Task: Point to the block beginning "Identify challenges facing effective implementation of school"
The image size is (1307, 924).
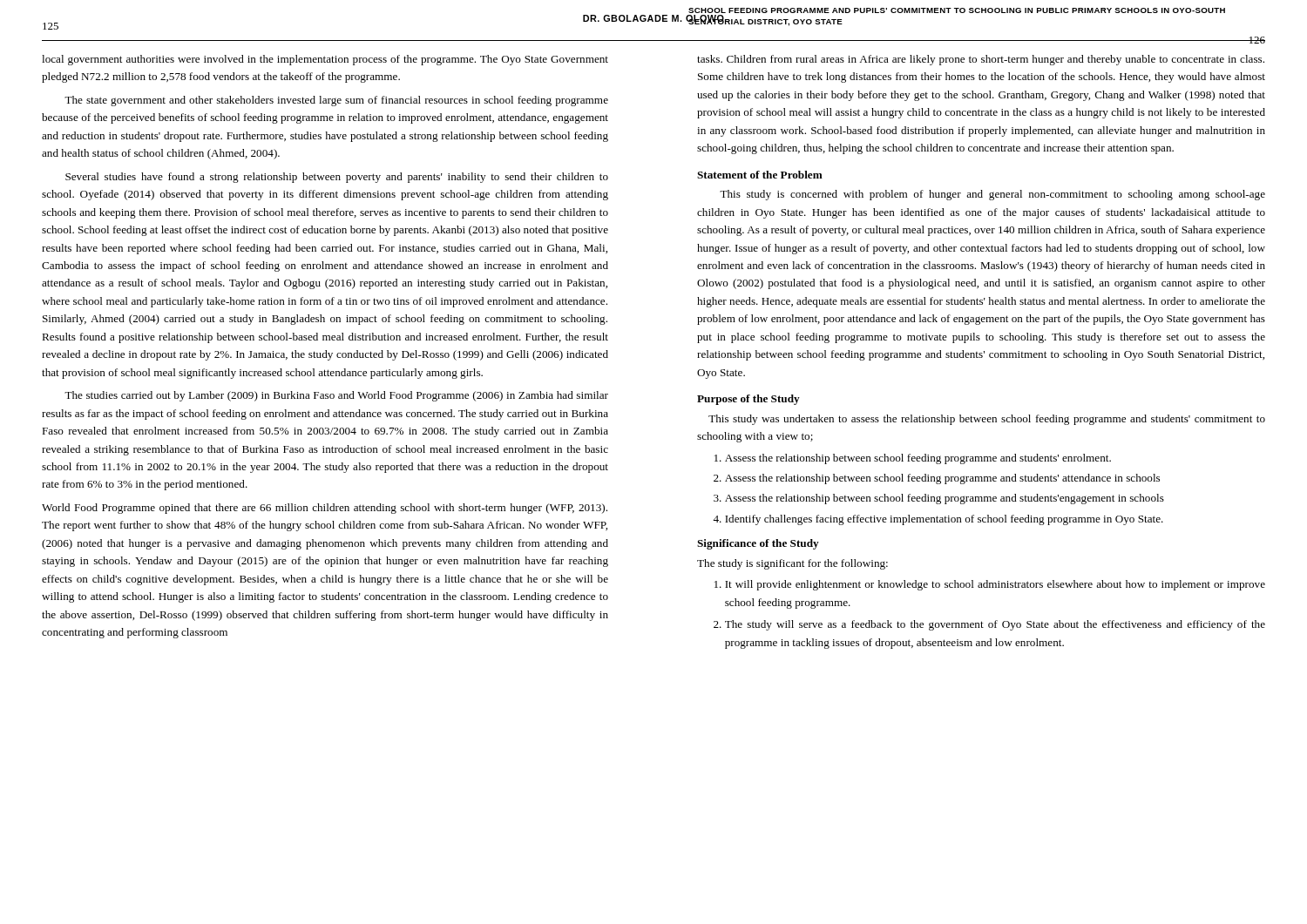Action: (x=944, y=519)
